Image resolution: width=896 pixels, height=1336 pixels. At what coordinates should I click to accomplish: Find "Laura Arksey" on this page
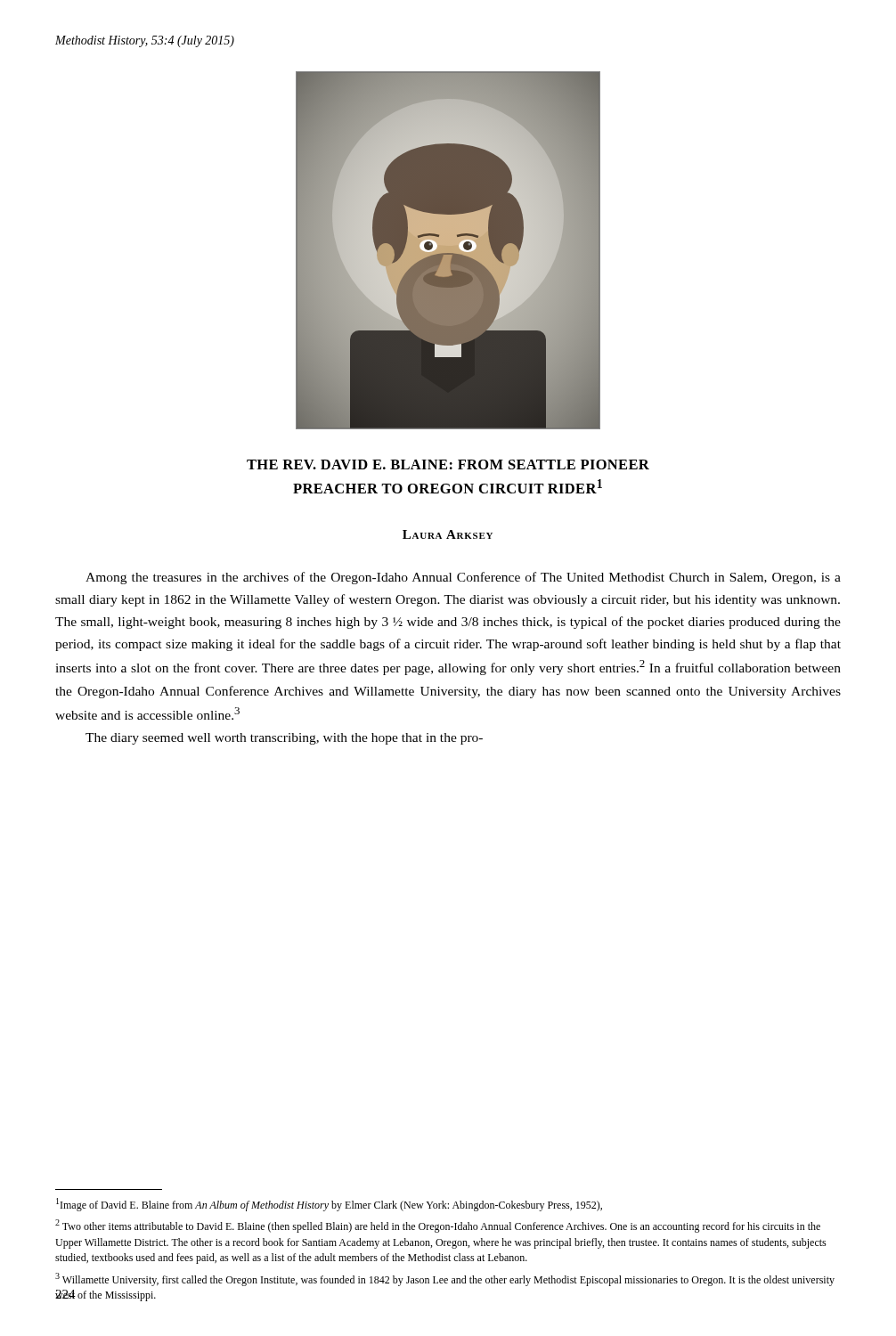[x=448, y=535]
